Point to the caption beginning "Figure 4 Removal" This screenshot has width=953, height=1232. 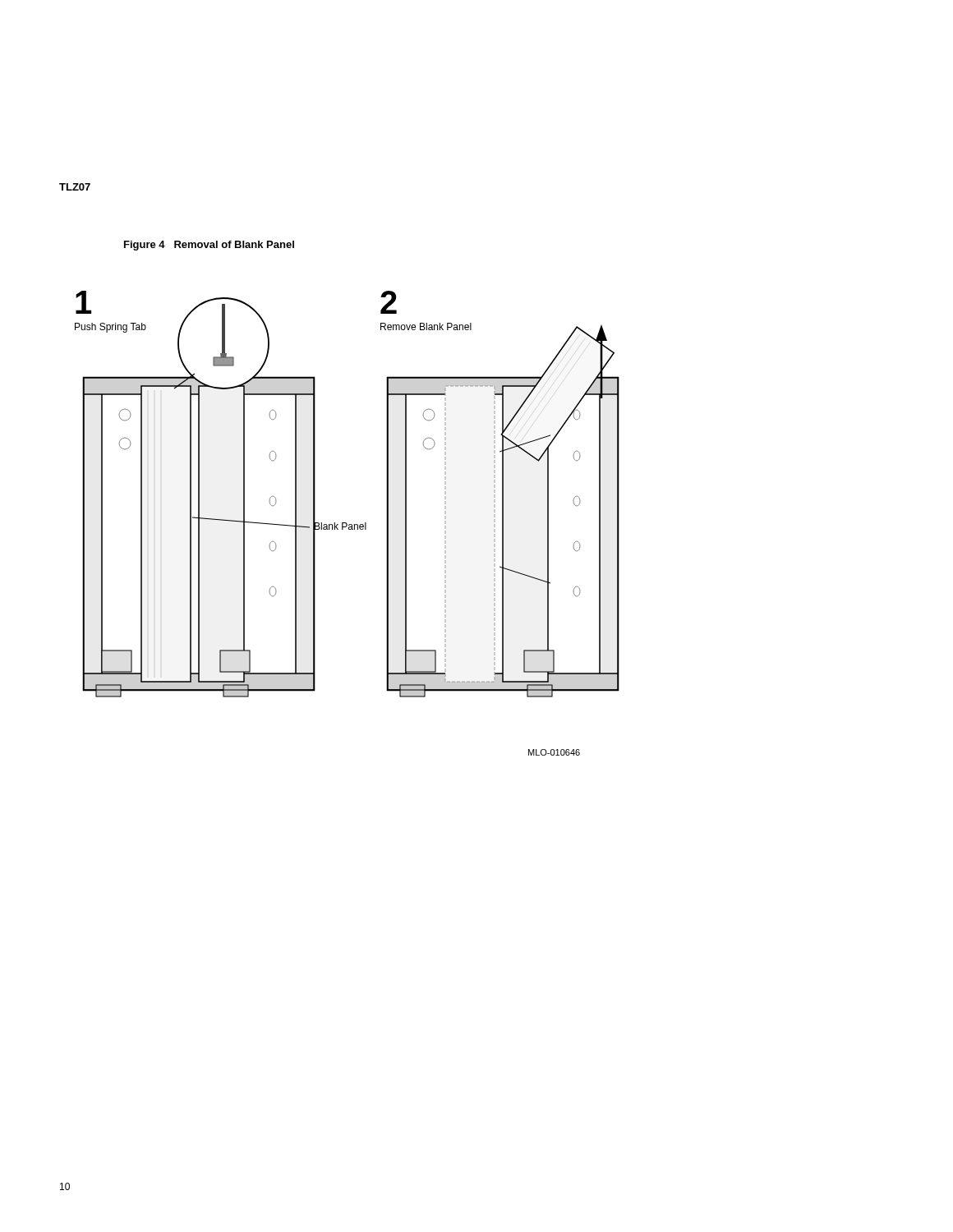pyautogui.click(x=209, y=244)
